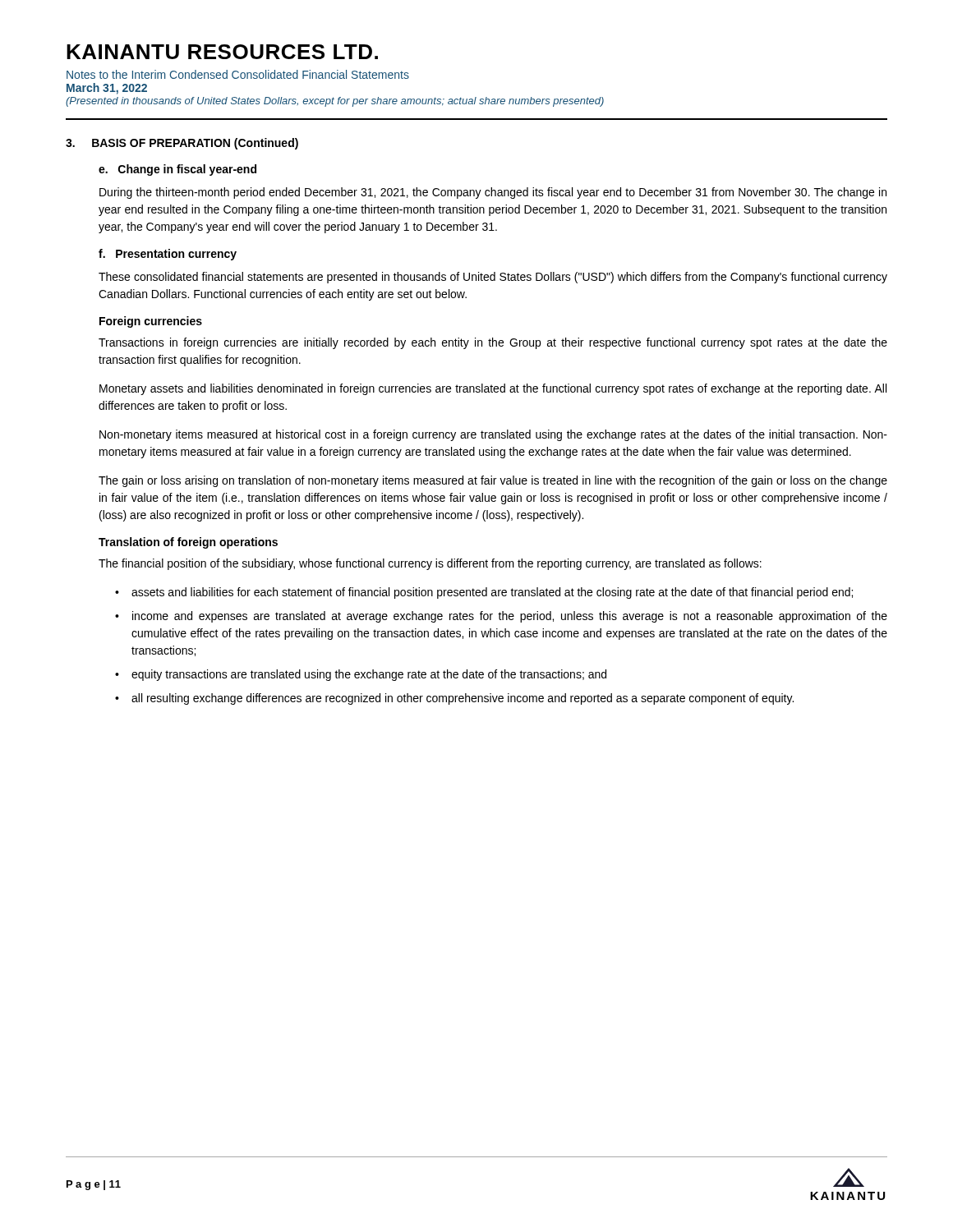The height and width of the screenshot is (1232, 953).
Task: Locate the text block containing "Monetary assets and liabilities denominated"
Action: coord(493,397)
